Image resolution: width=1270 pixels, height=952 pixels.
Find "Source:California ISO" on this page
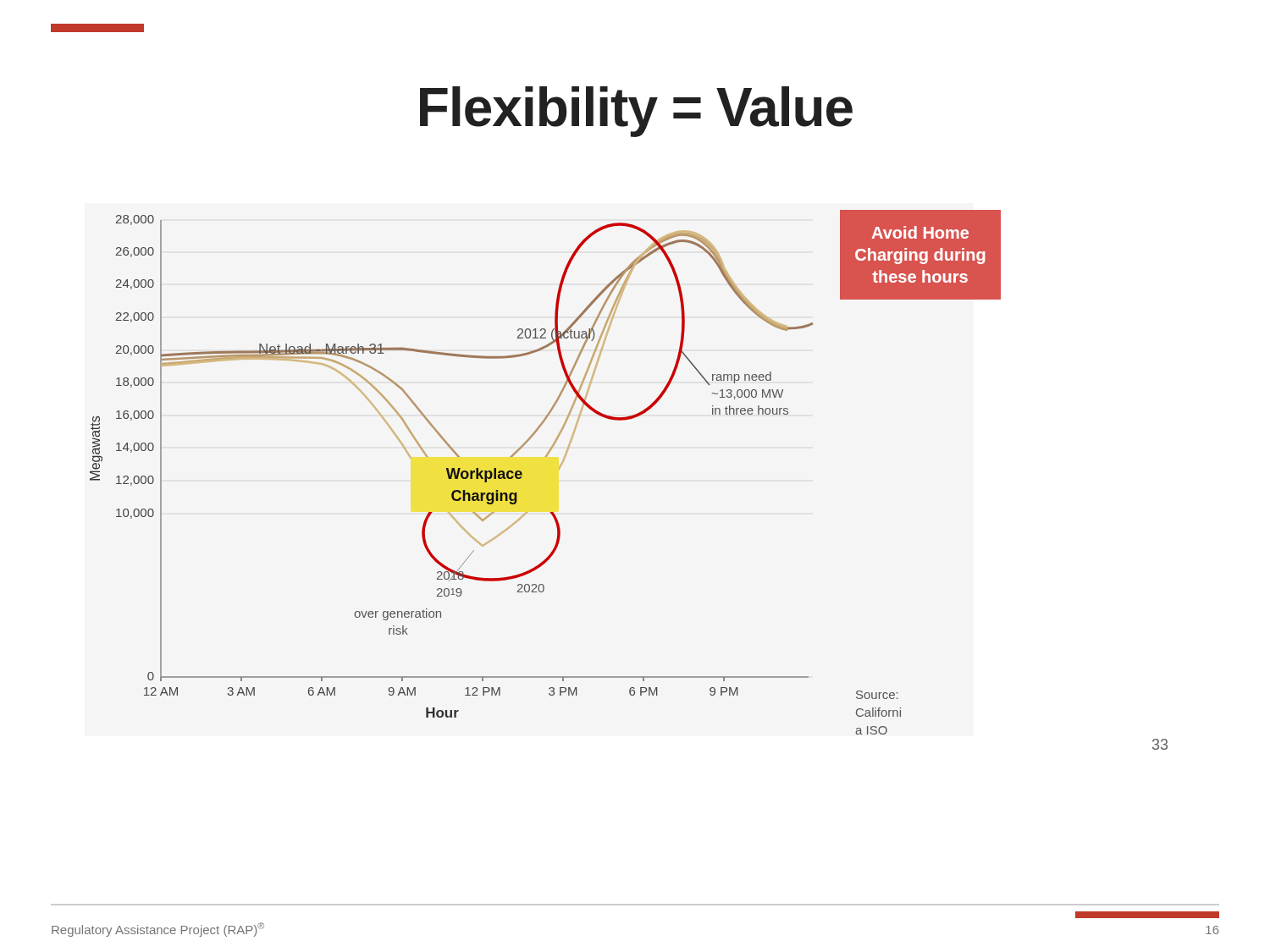pos(878,712)
